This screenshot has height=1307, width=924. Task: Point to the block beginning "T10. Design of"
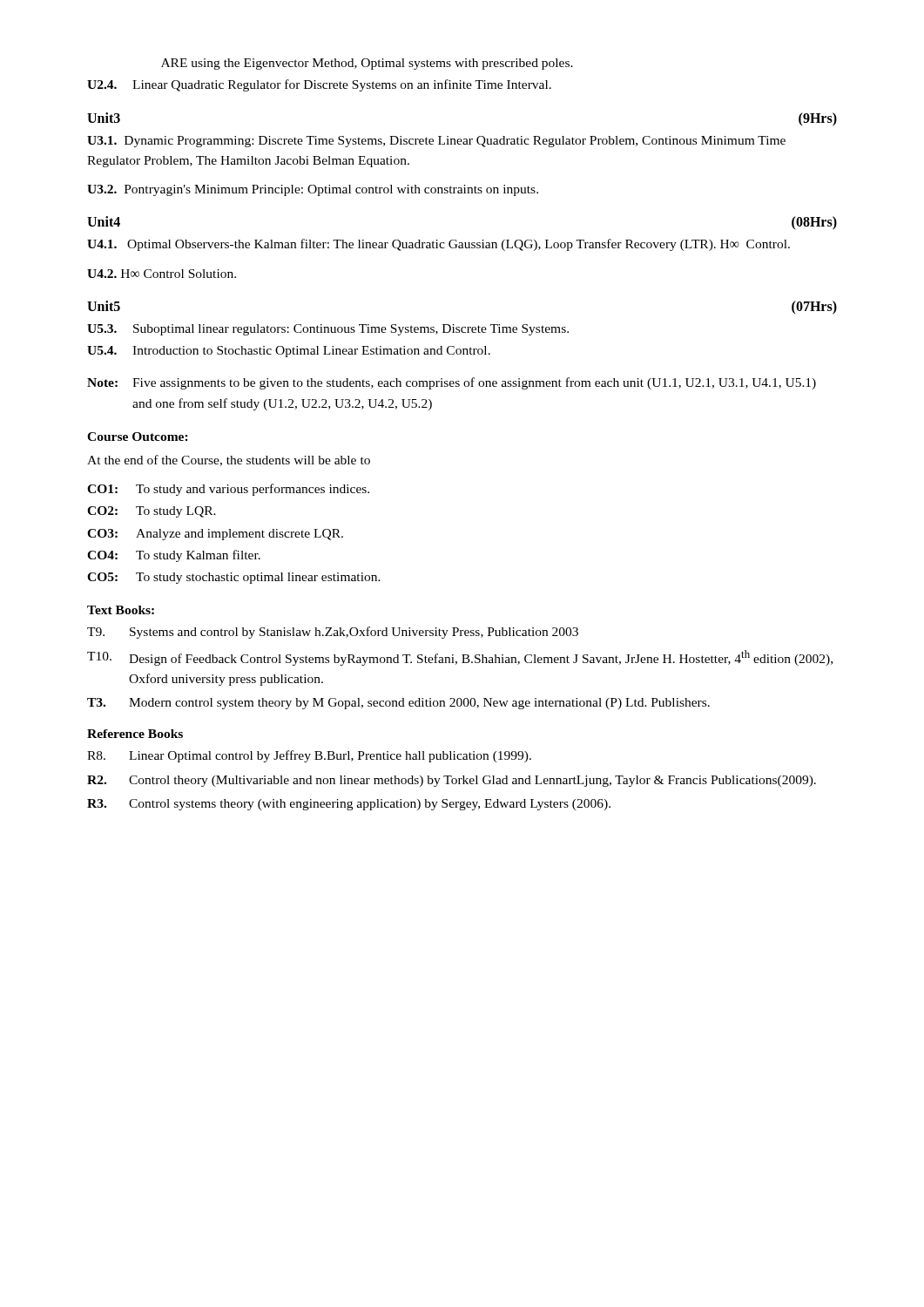pos(462,667)
